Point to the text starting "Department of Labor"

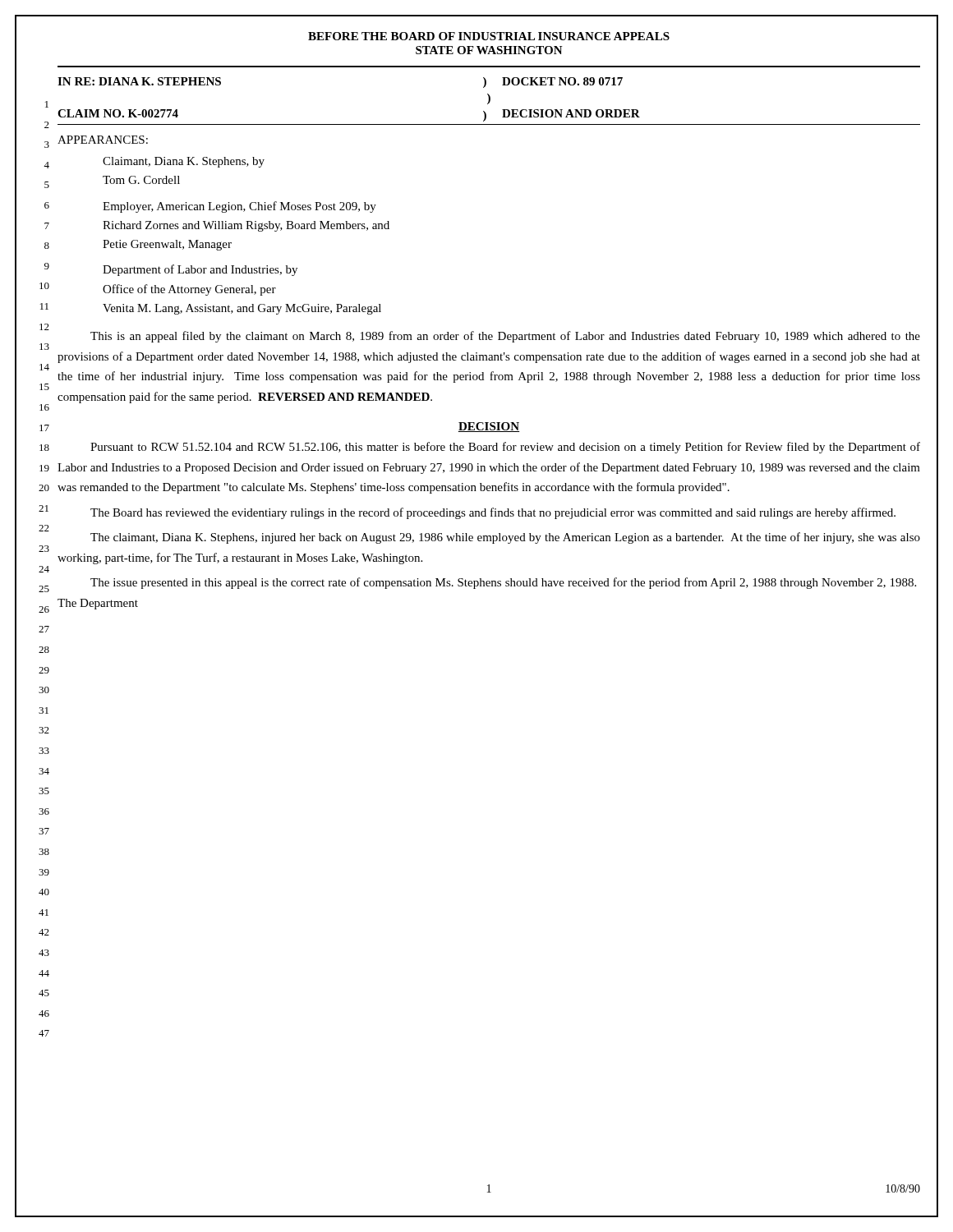point(242,289)
